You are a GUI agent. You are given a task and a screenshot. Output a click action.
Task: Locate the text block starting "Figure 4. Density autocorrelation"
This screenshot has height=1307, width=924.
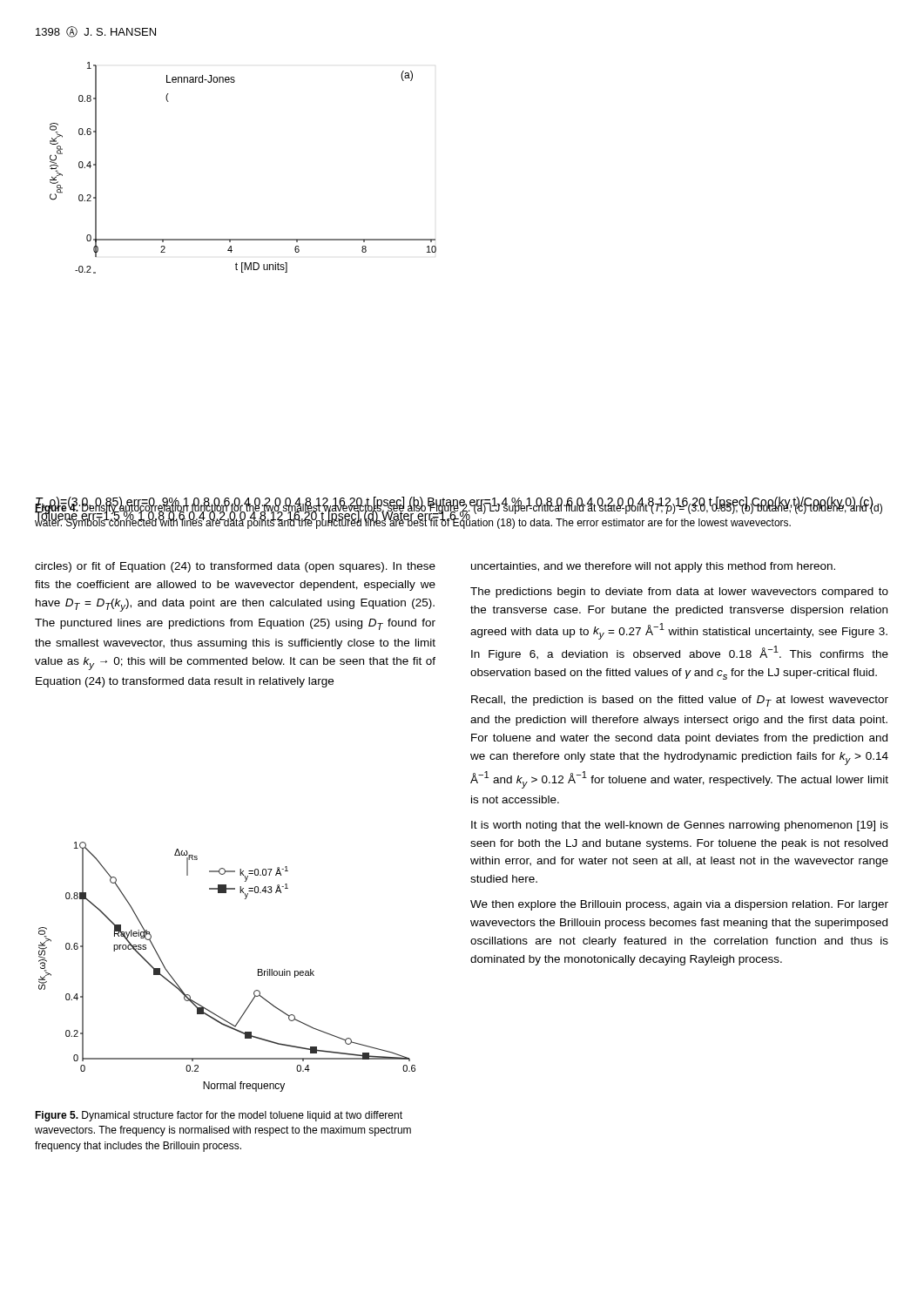coord(459,516)
